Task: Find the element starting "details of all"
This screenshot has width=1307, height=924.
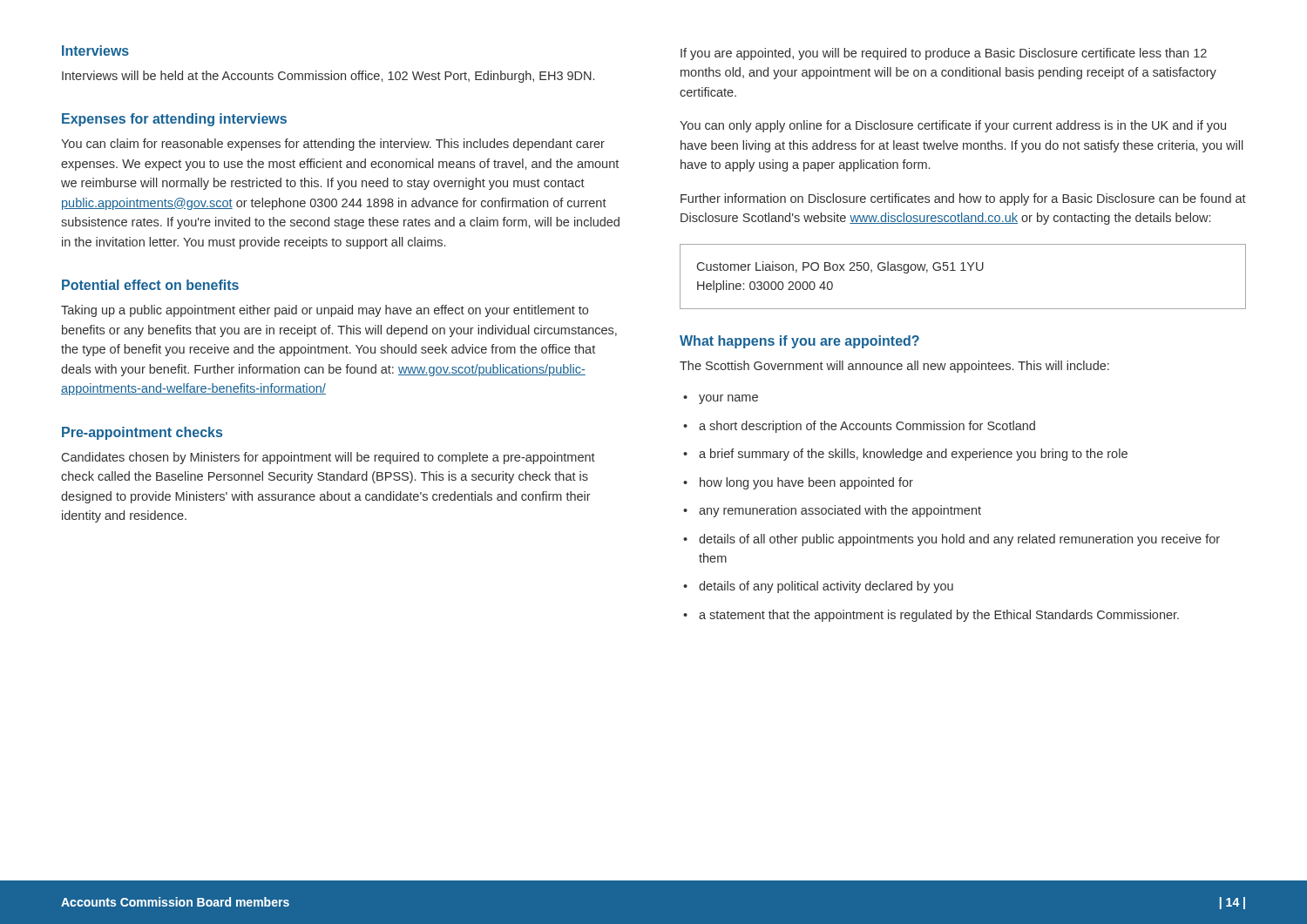Action: (959, 548)
